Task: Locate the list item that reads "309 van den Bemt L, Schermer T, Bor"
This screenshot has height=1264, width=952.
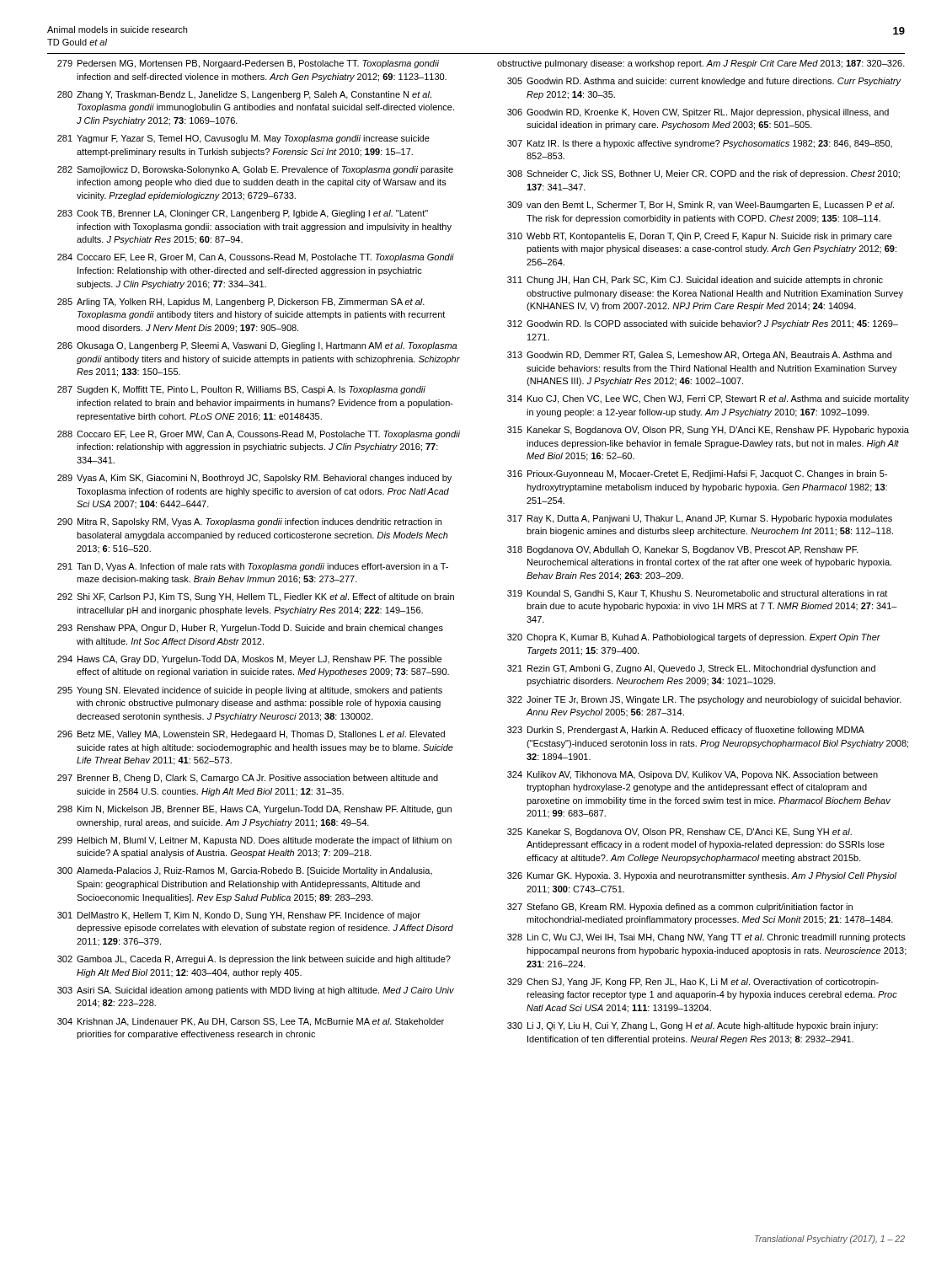Action: [703, 212]
